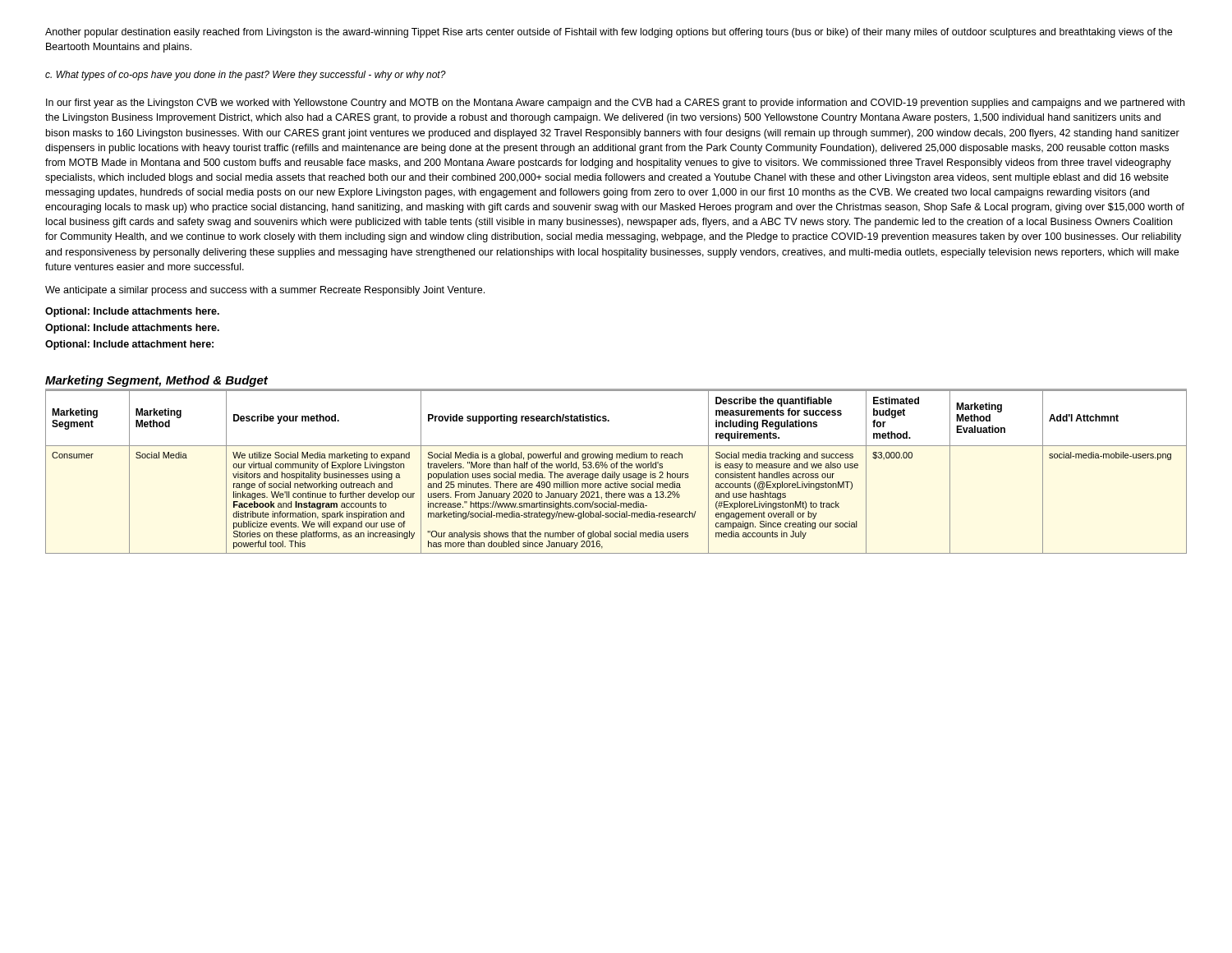
Task: Point to "Optional: Include attachment here:"
Action: pos(130,344)
